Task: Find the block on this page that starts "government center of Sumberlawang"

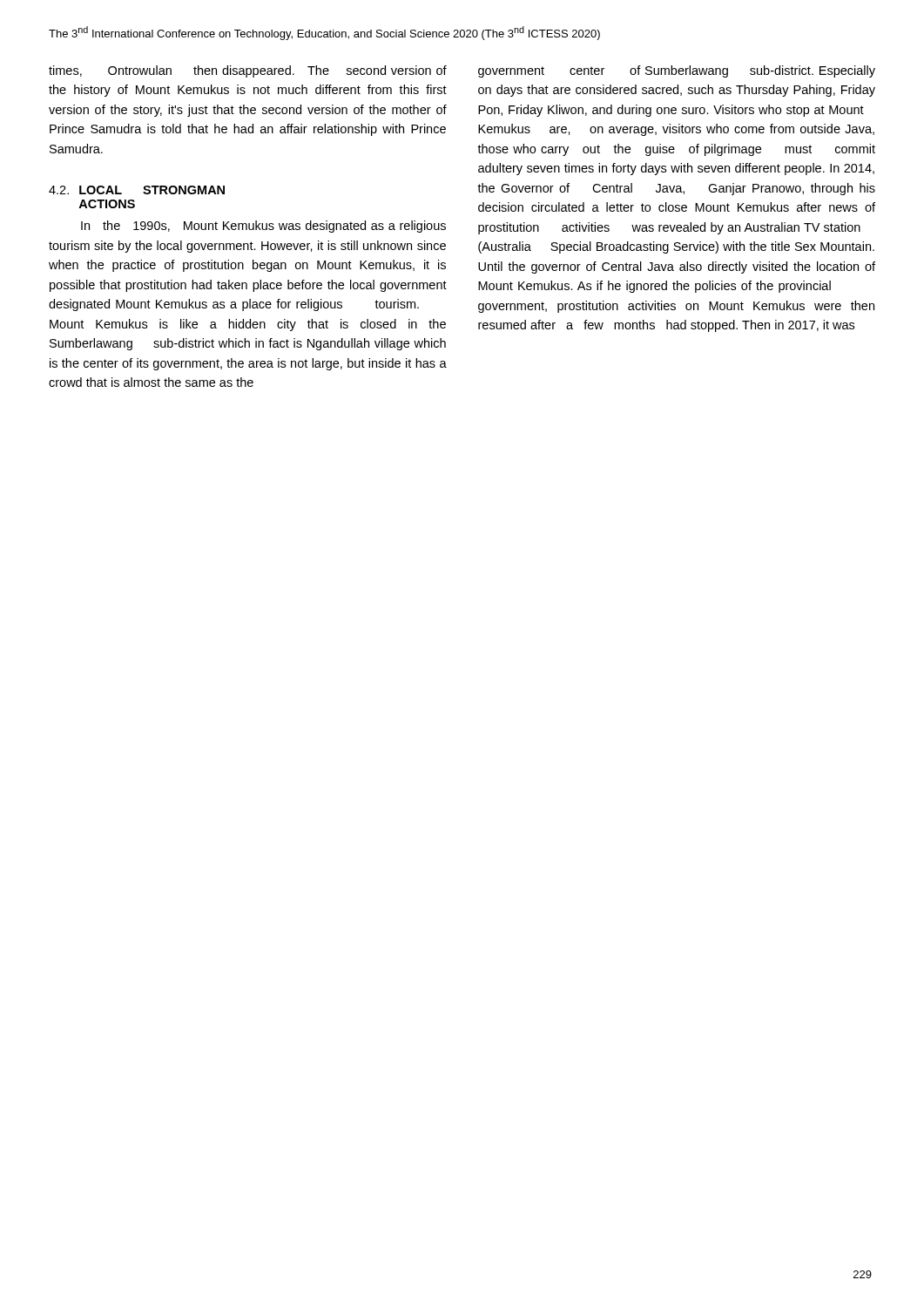Action: (x=676, y=198)
